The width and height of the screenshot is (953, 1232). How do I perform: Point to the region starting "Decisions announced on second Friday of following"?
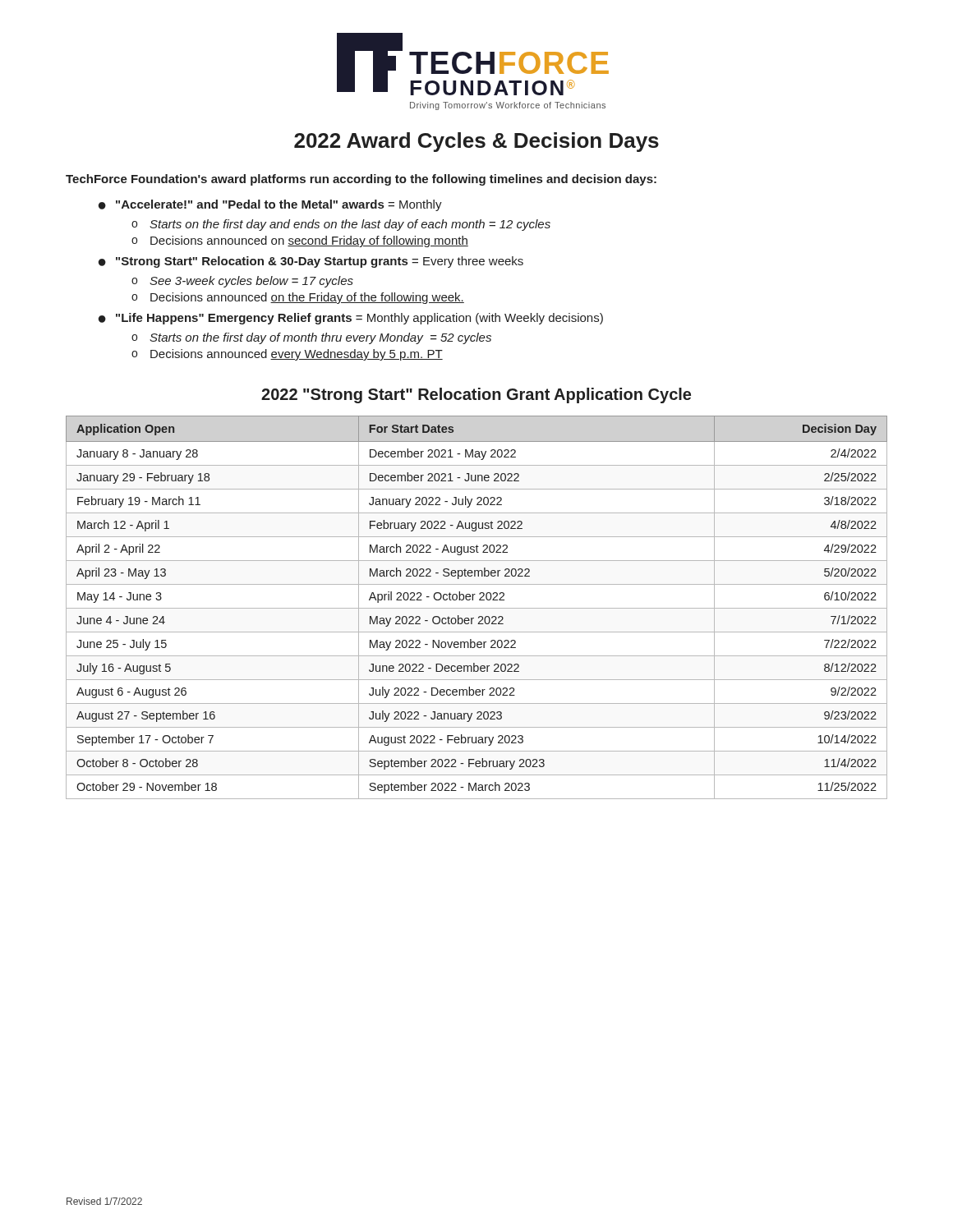309,240
